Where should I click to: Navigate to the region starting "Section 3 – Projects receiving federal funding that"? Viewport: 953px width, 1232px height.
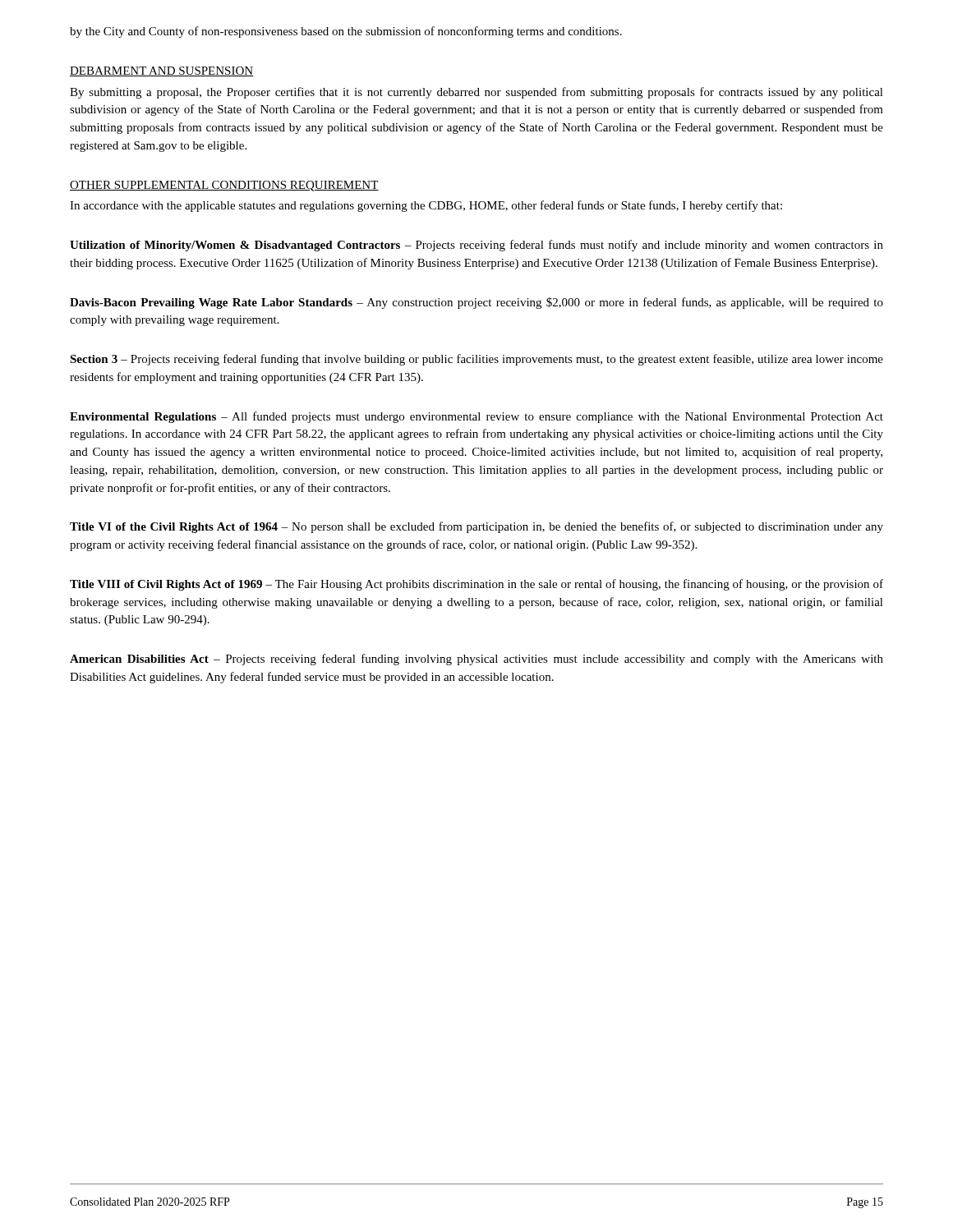tap(476, 369)
